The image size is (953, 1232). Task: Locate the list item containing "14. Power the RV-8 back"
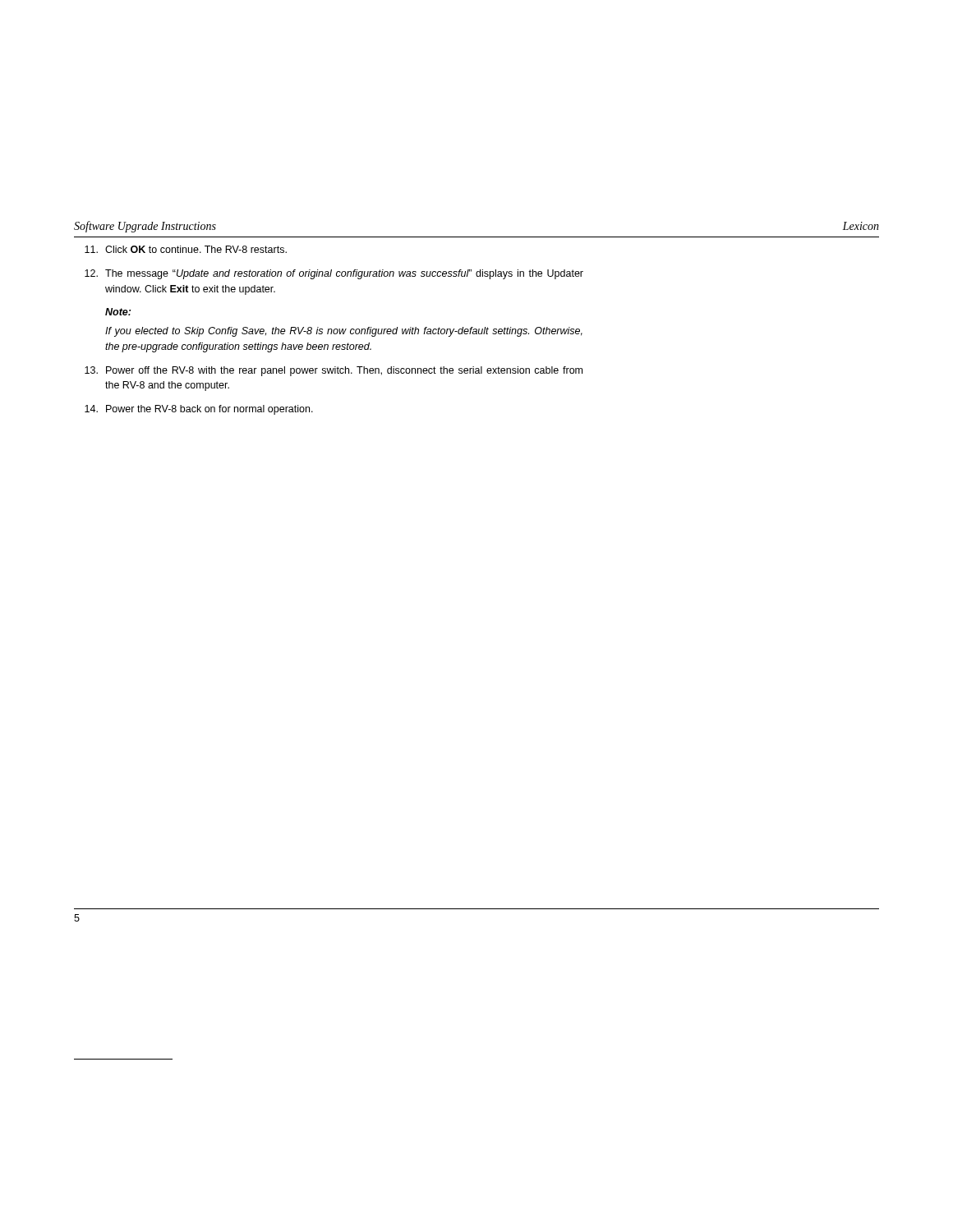tap(199, 410)
